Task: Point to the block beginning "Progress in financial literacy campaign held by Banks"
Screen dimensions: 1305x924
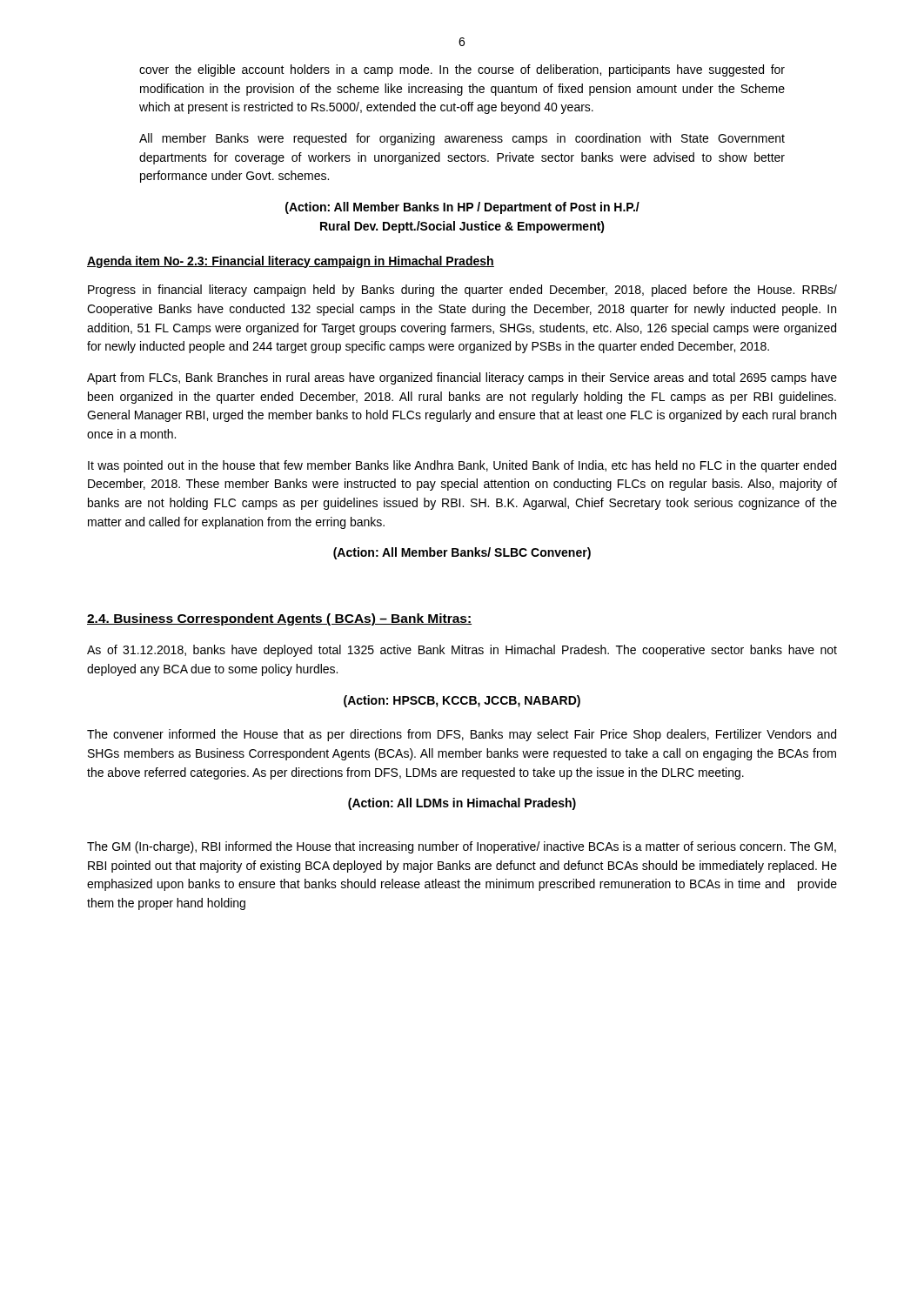Action: [x=462, y=318]
